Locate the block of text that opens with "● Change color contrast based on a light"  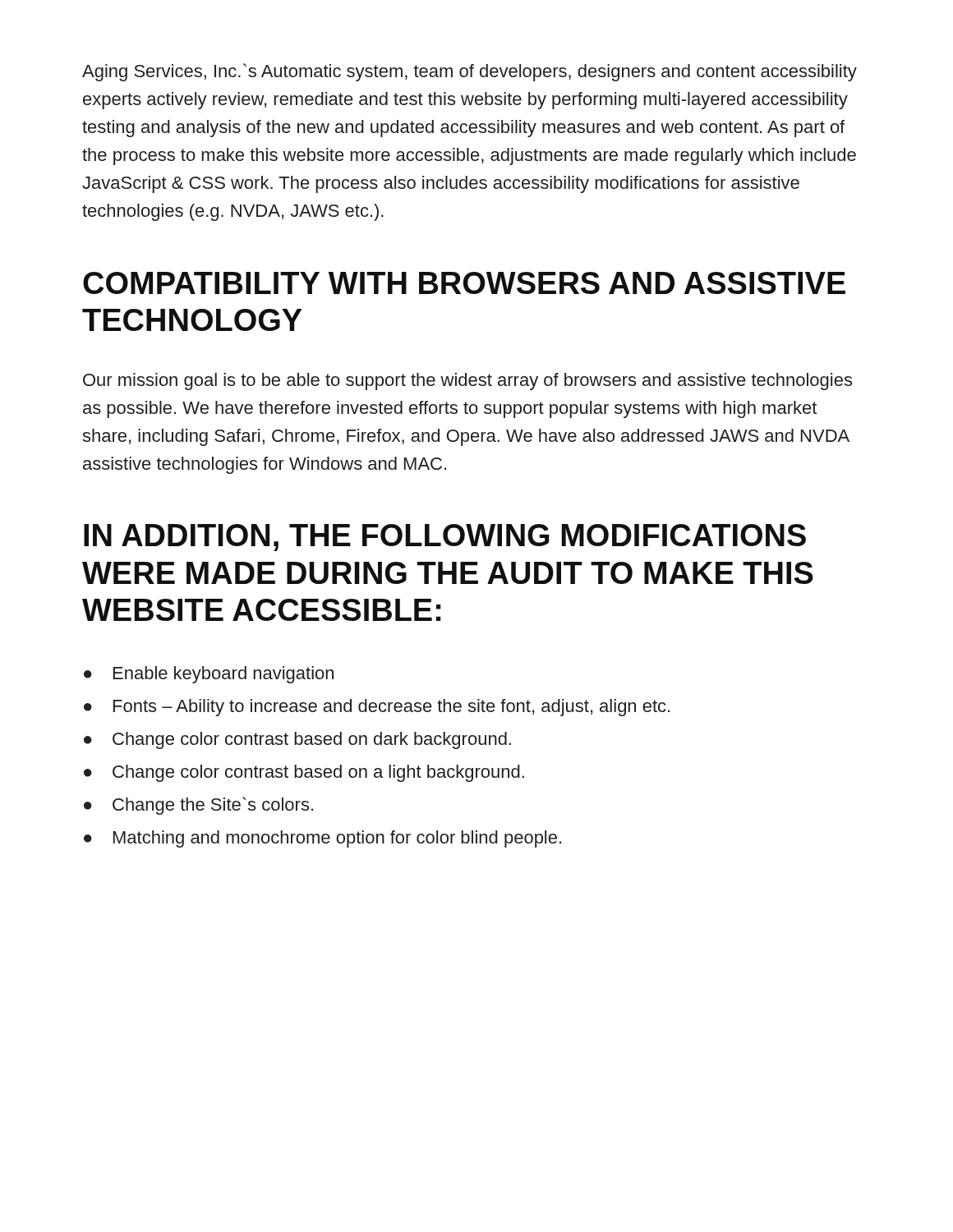pos(304,772)
